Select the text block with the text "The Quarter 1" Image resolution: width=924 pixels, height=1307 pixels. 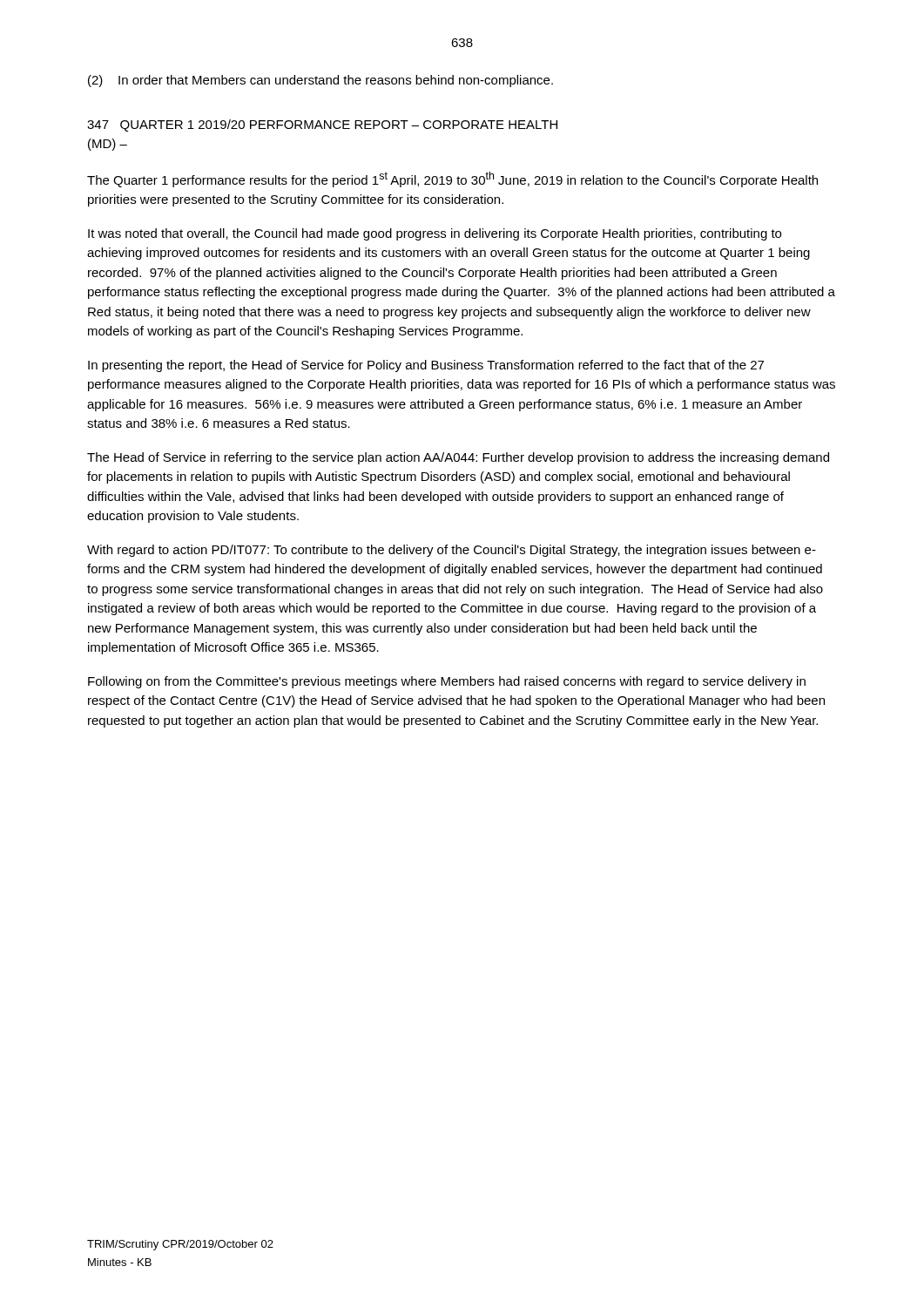click(x=453, y=188)
